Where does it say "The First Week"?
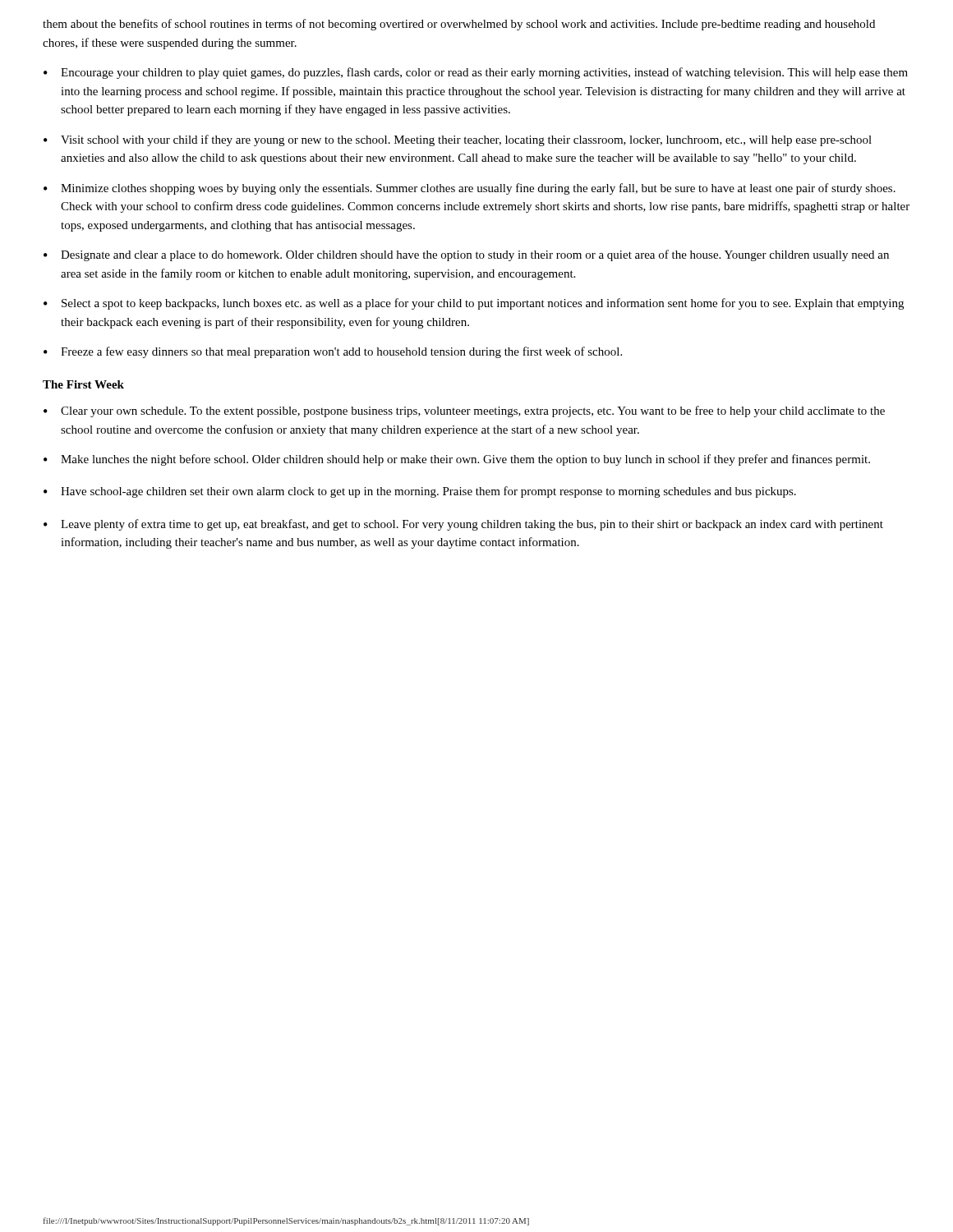The image size is (953, 1232). click(83, 385)
